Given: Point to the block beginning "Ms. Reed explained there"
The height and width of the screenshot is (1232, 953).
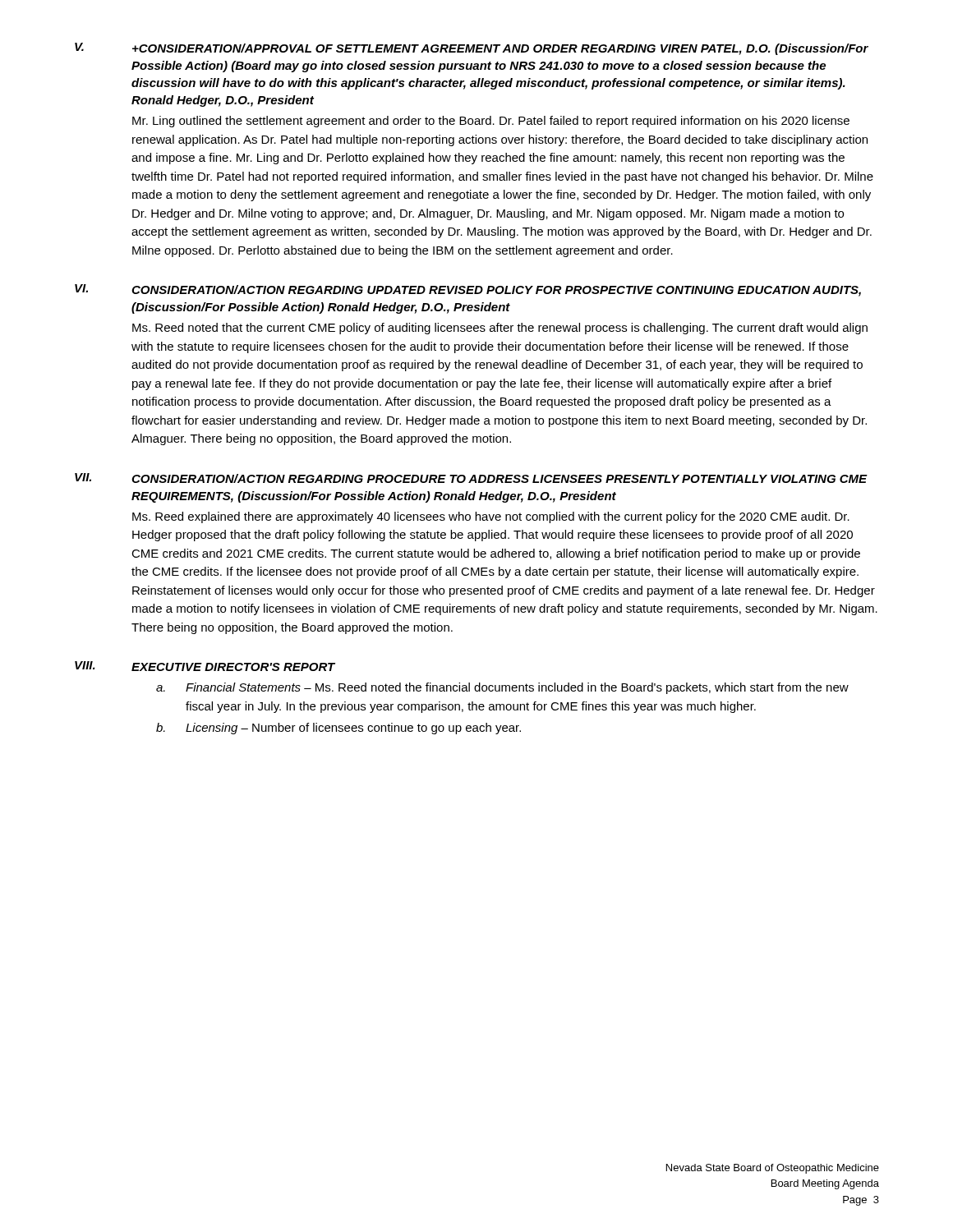Looking at the screenshot, I should 505,571.
